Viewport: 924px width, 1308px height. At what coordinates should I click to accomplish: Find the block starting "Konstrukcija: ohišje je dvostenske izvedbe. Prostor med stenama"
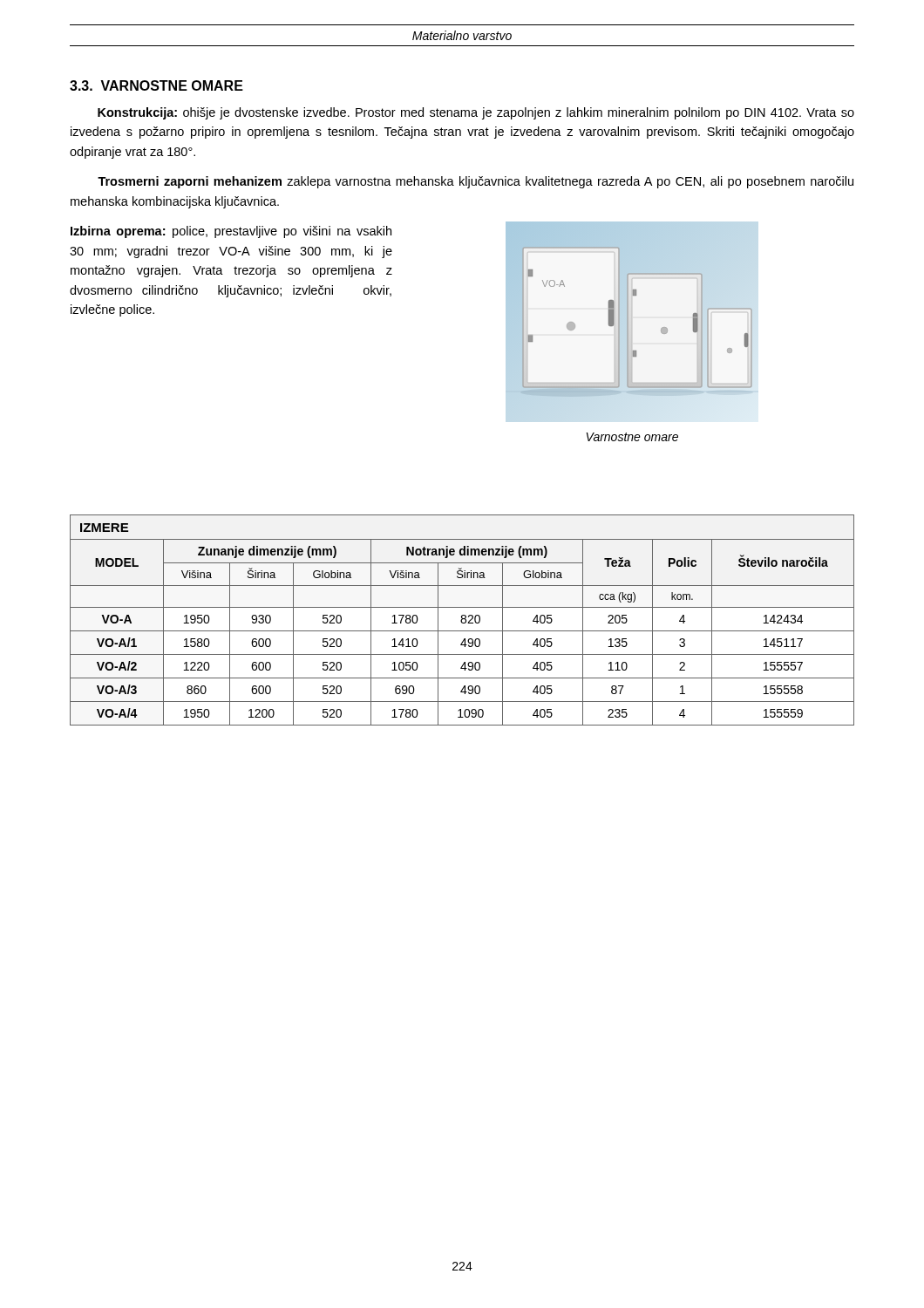[462, 132]
